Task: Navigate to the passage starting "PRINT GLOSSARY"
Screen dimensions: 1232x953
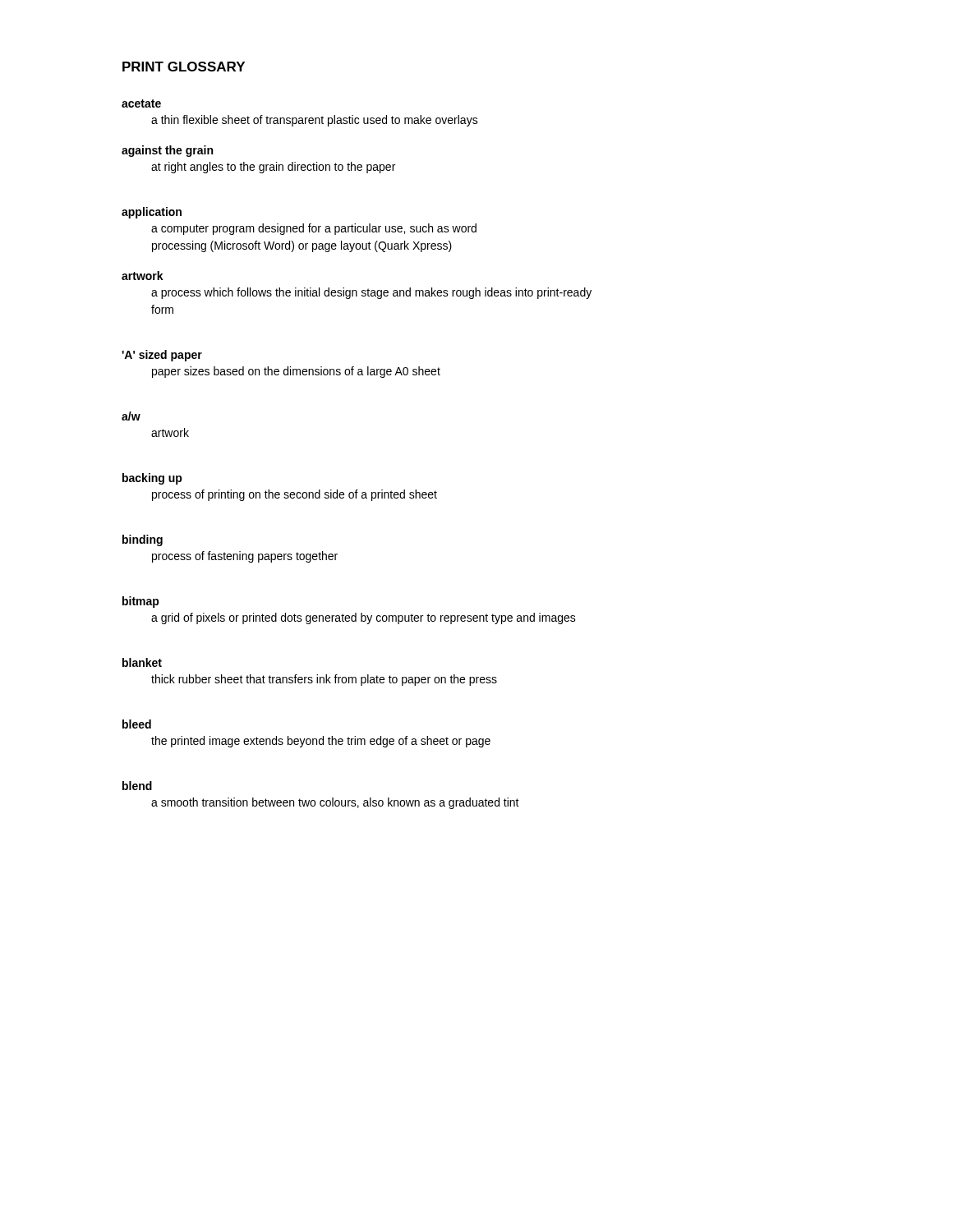Action: 183,67
